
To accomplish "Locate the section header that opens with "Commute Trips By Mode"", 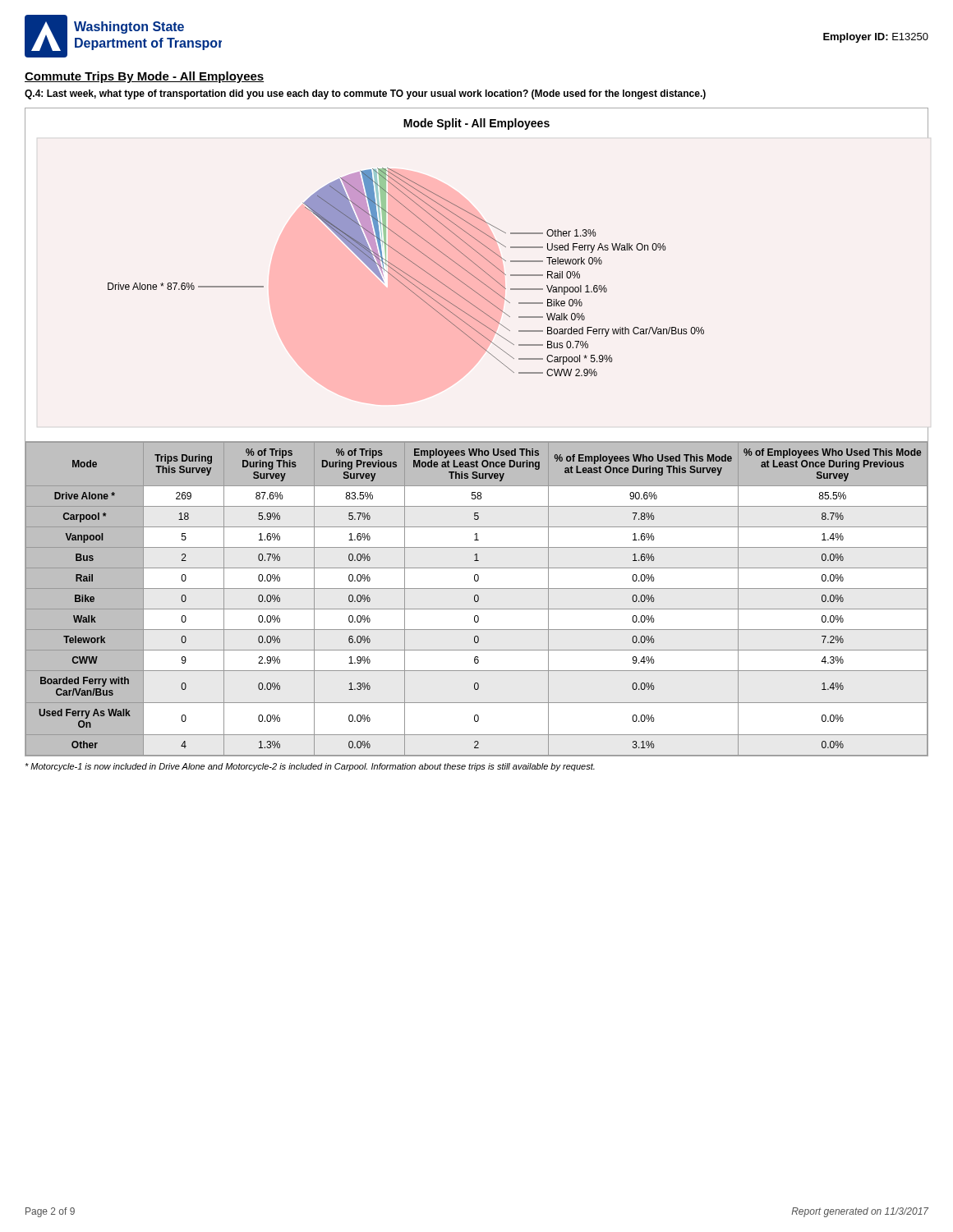I will click(144, 76).
